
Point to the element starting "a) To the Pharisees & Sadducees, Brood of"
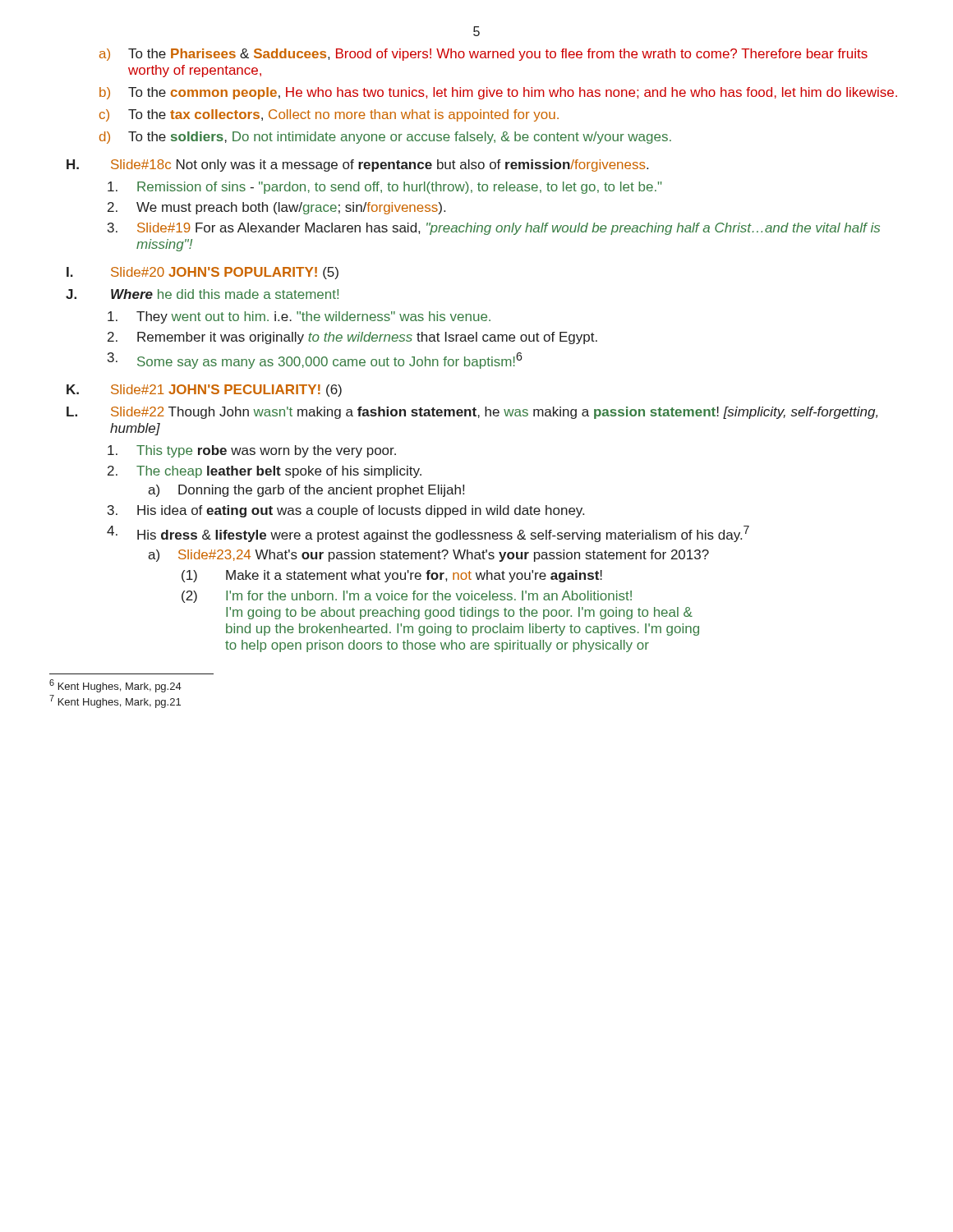point(501,62)
